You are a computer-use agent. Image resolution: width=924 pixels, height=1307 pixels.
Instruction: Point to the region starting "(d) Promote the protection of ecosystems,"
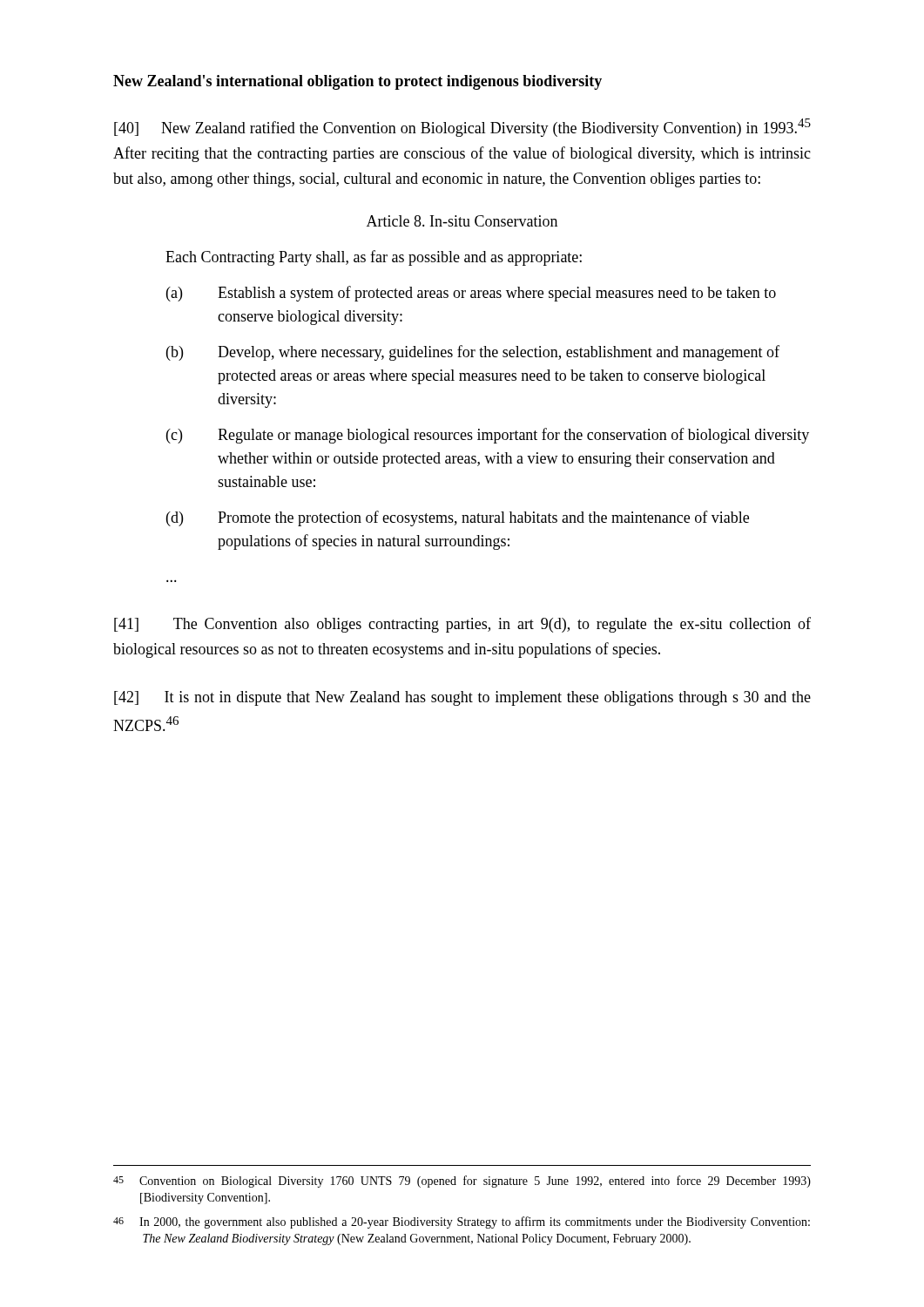tap(488, 530)
